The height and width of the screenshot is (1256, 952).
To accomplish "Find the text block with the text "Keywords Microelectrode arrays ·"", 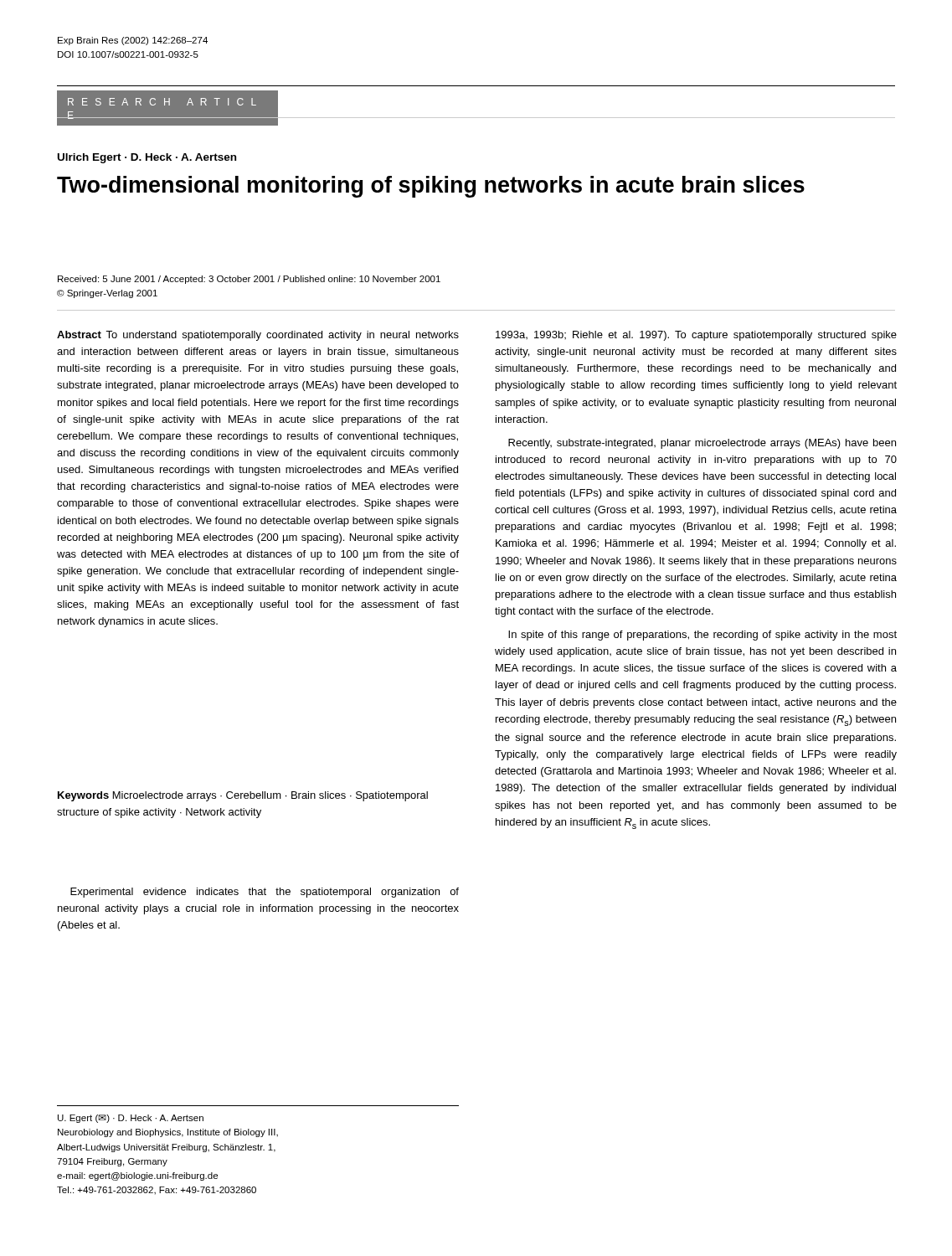I will (x=258, y=804).
